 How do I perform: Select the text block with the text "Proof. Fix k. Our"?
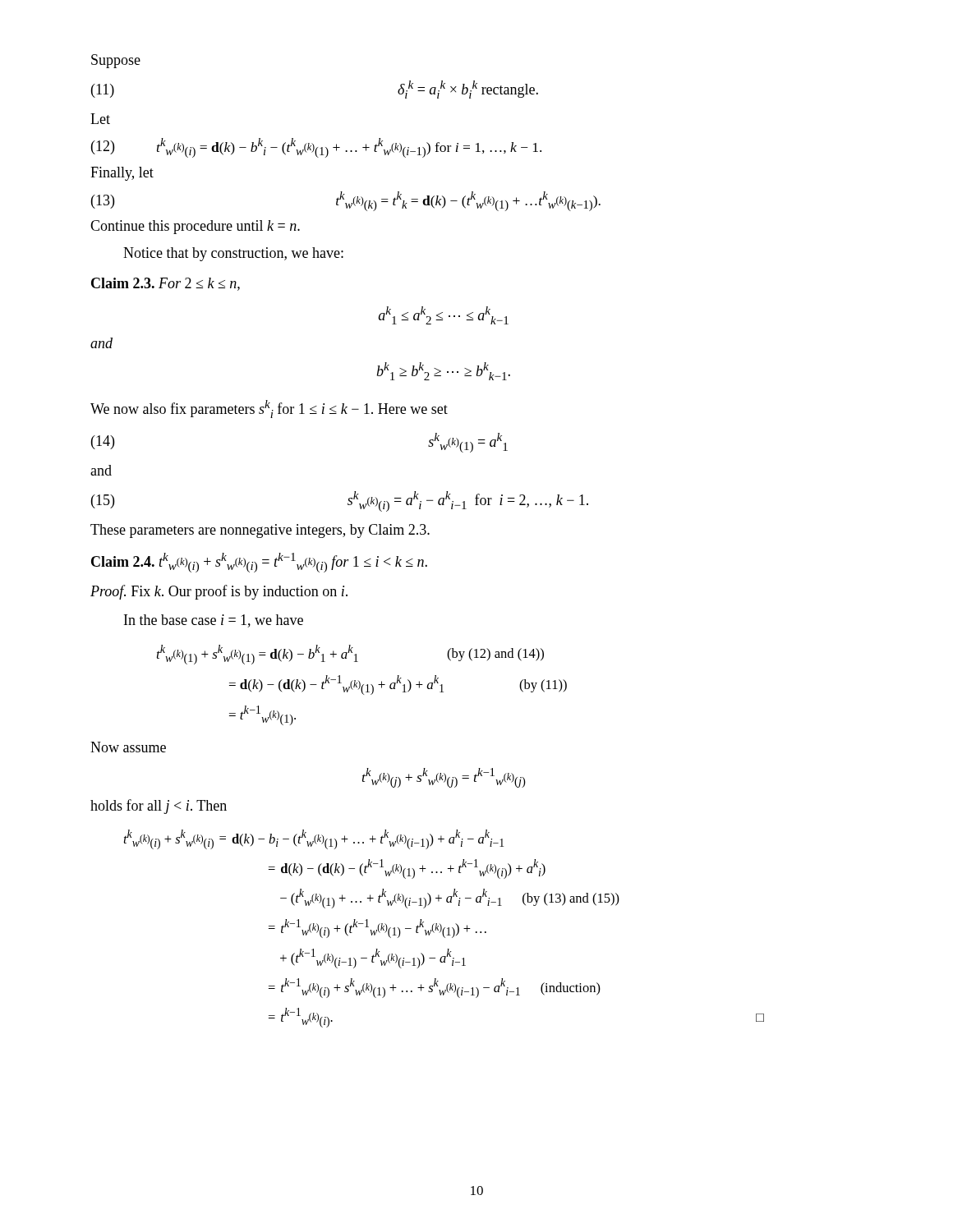[x=219, y=591]
